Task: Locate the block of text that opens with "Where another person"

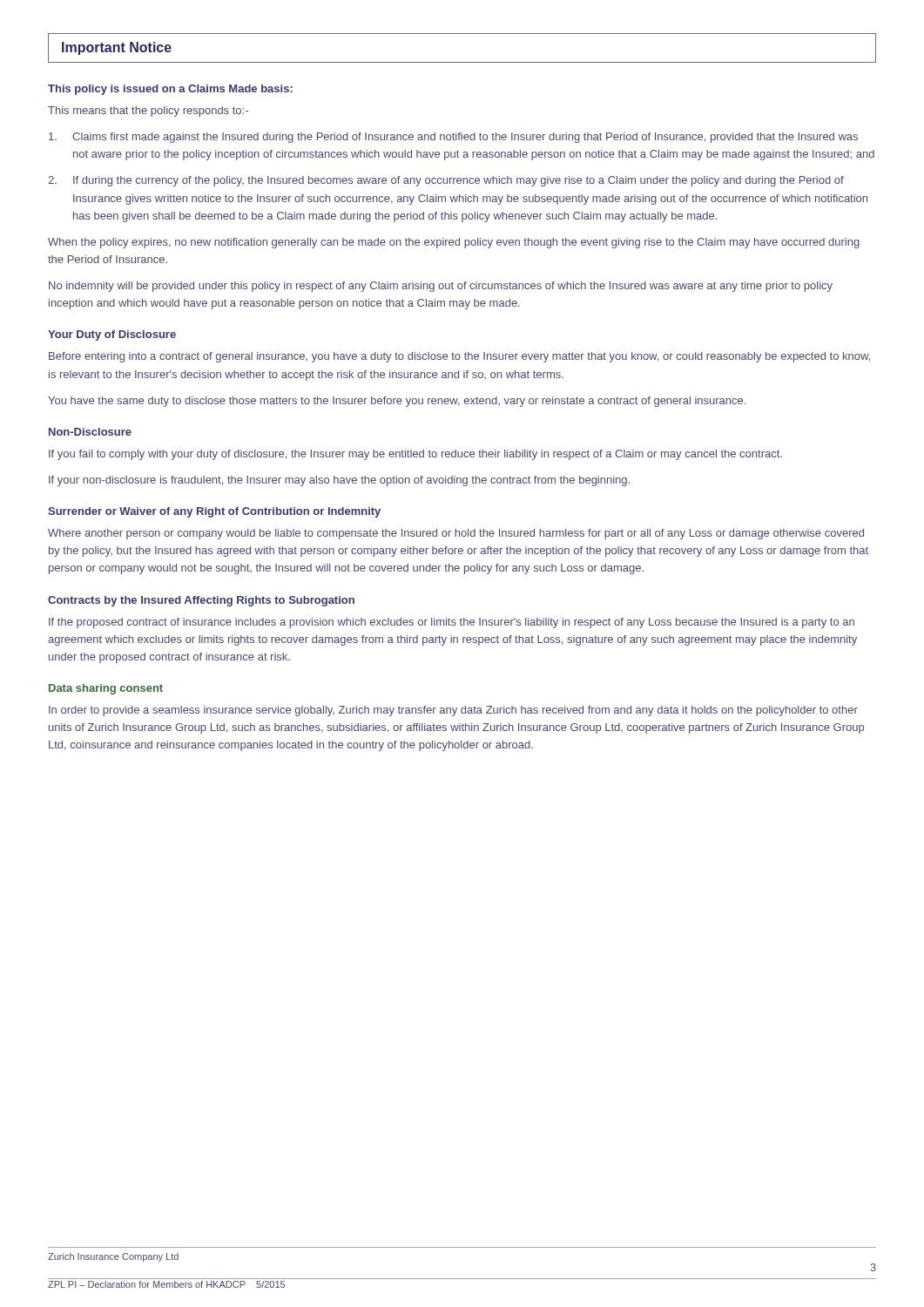Action: coord(458,550)
